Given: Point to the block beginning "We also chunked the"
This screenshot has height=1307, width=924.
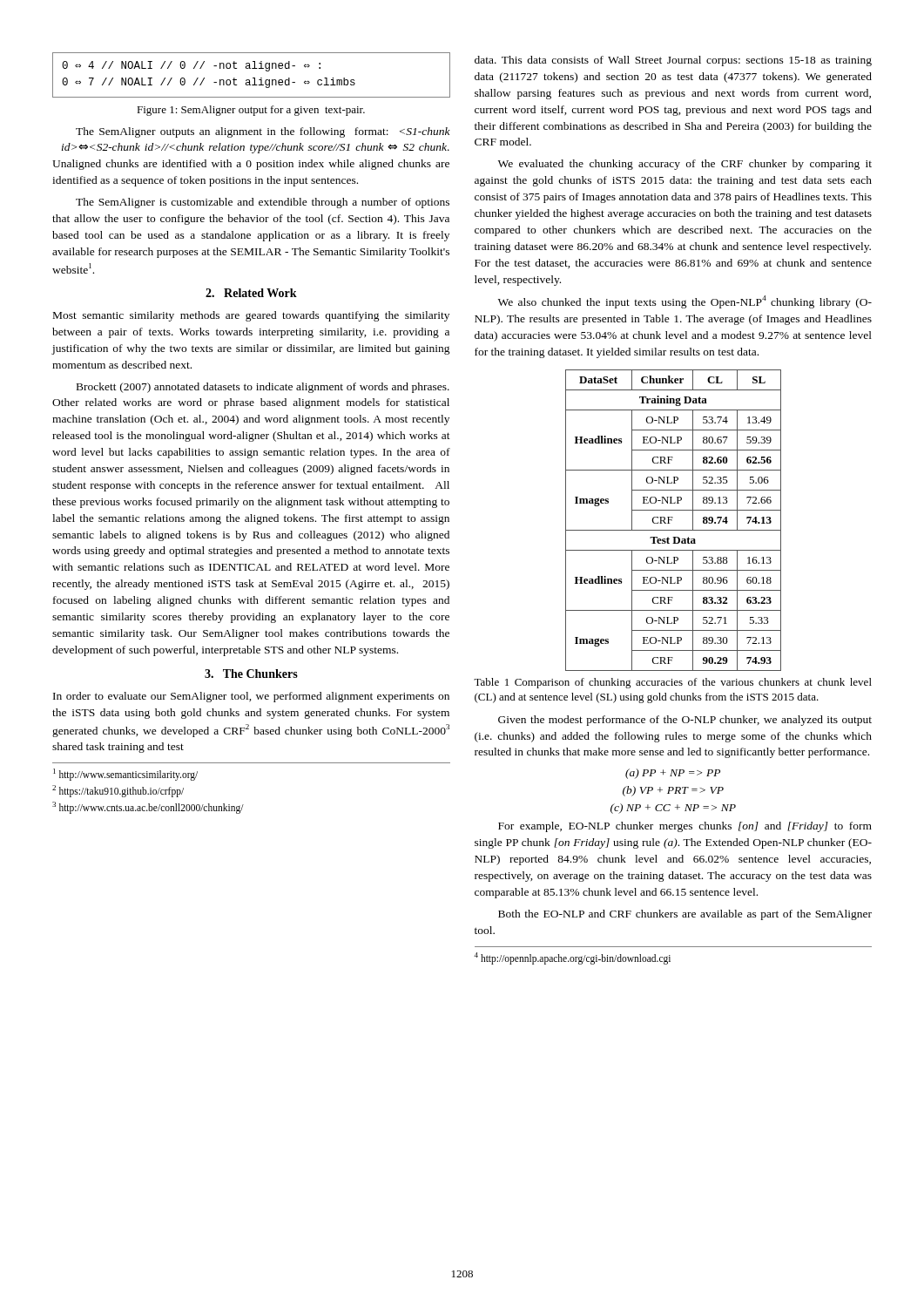Looking at the screenshot, I should tap(673, 327).
